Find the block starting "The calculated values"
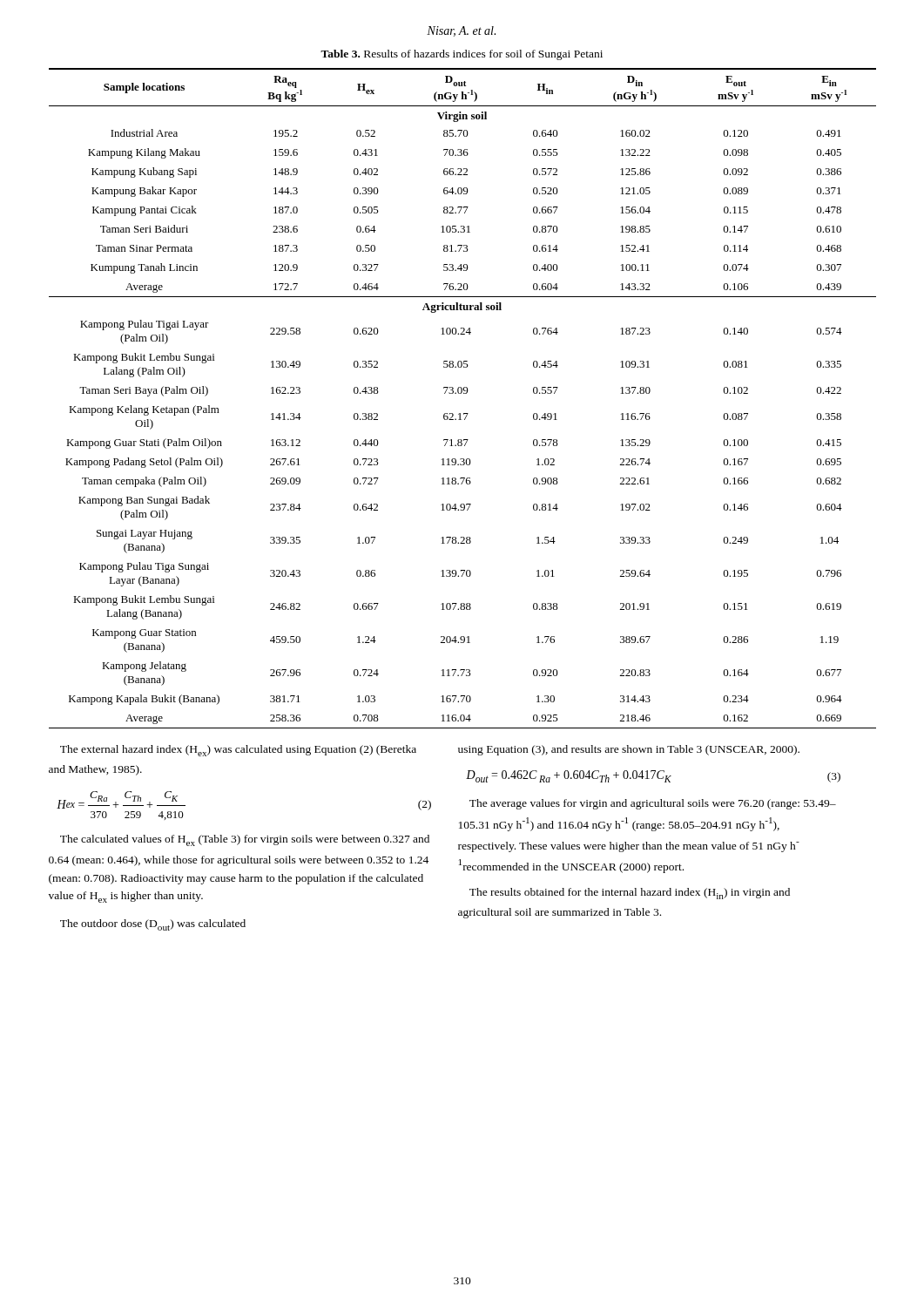 [x=239, y=869]
